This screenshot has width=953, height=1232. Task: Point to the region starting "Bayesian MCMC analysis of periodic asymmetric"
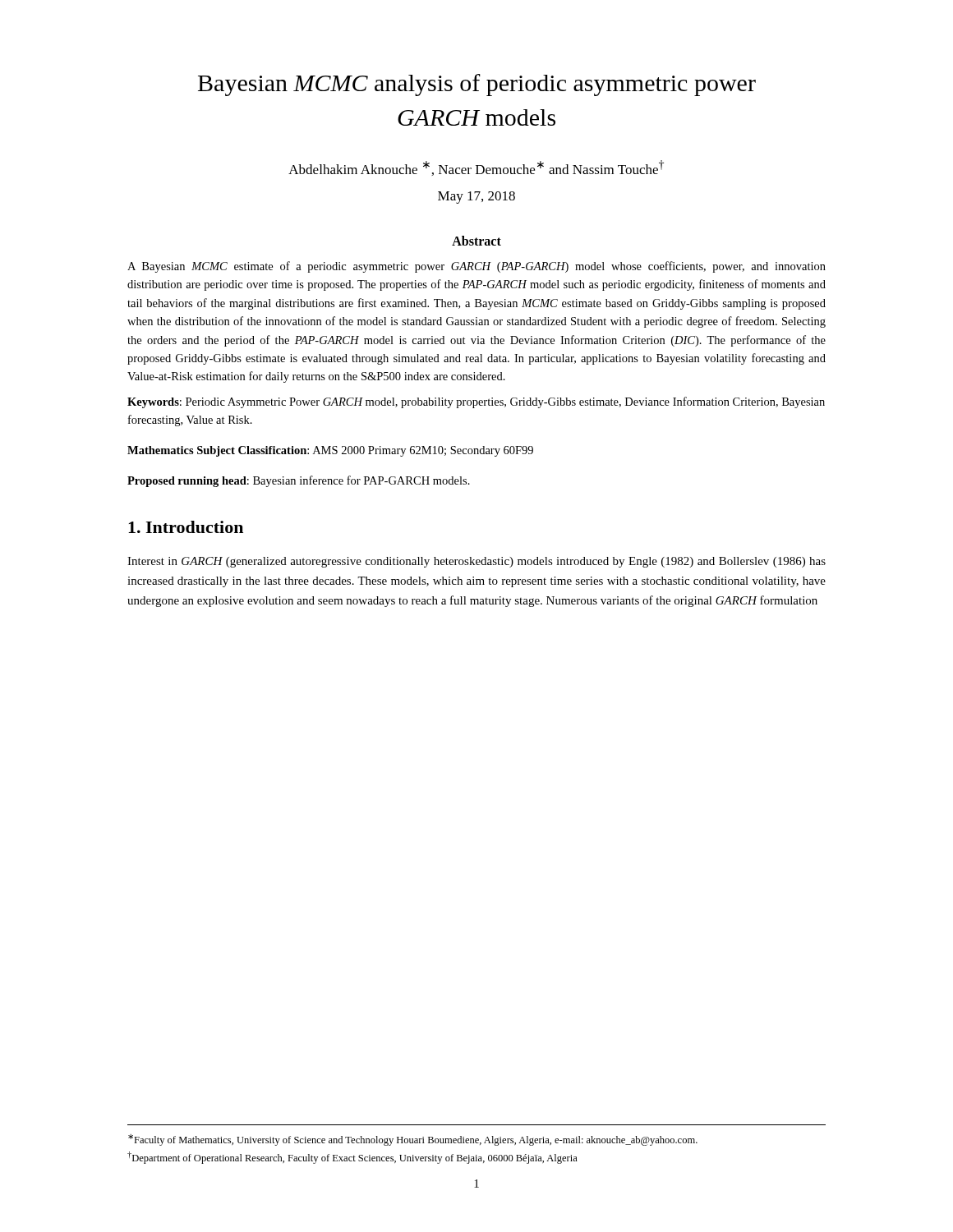click(x=476, y=100)
